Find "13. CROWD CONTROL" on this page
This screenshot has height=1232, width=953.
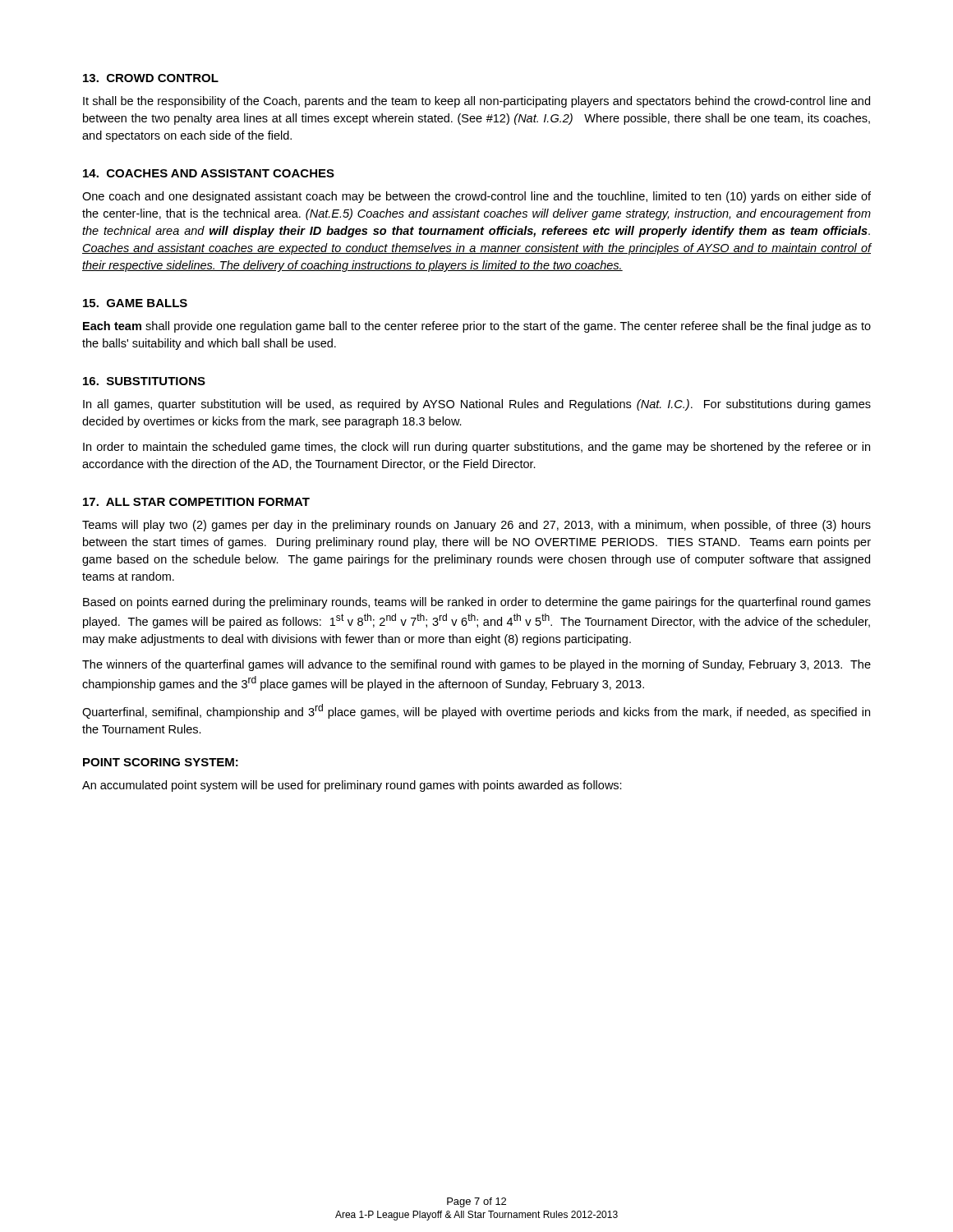point(150,78)
